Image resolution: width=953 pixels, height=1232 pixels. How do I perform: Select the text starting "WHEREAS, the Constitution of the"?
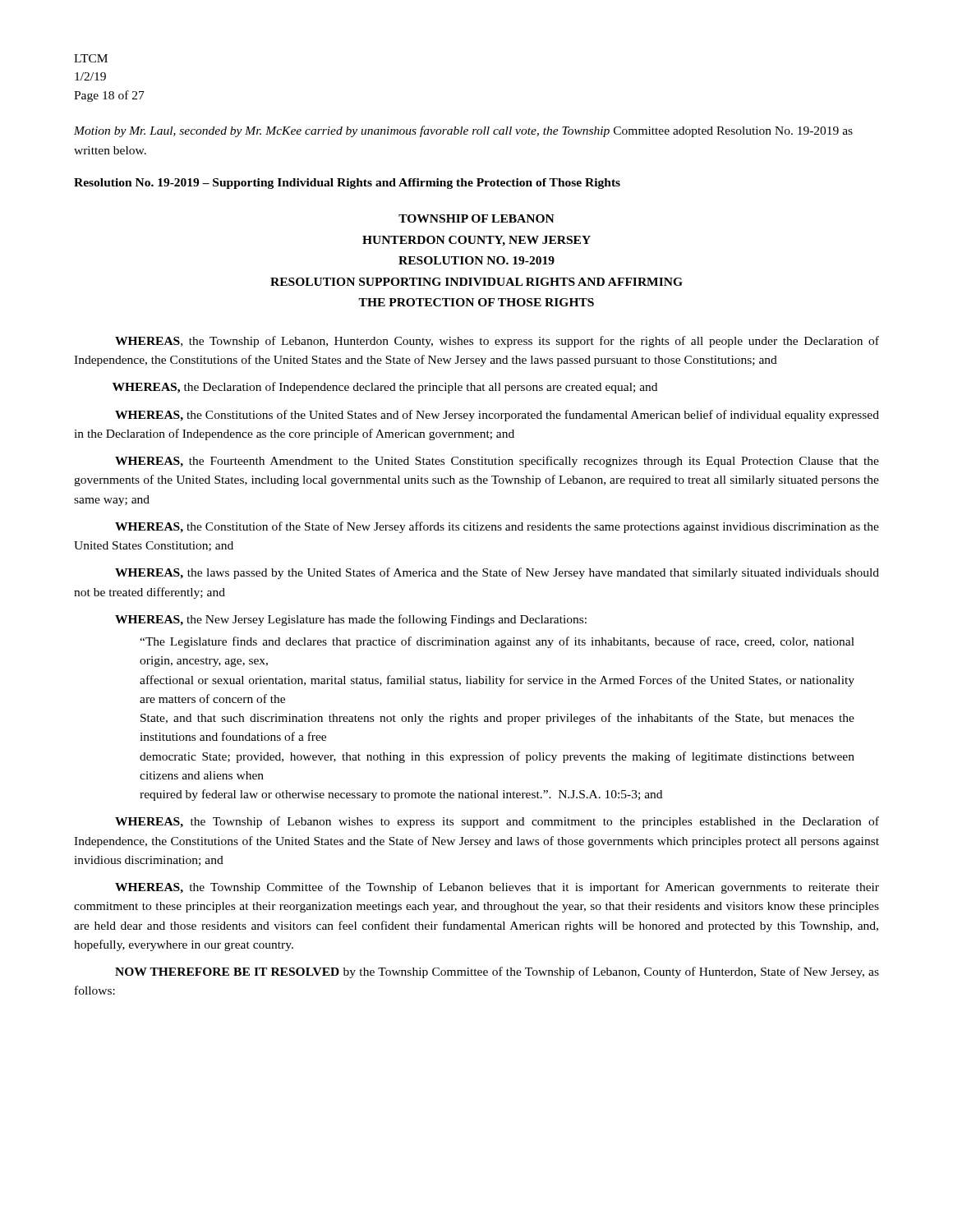pos(476,536)
